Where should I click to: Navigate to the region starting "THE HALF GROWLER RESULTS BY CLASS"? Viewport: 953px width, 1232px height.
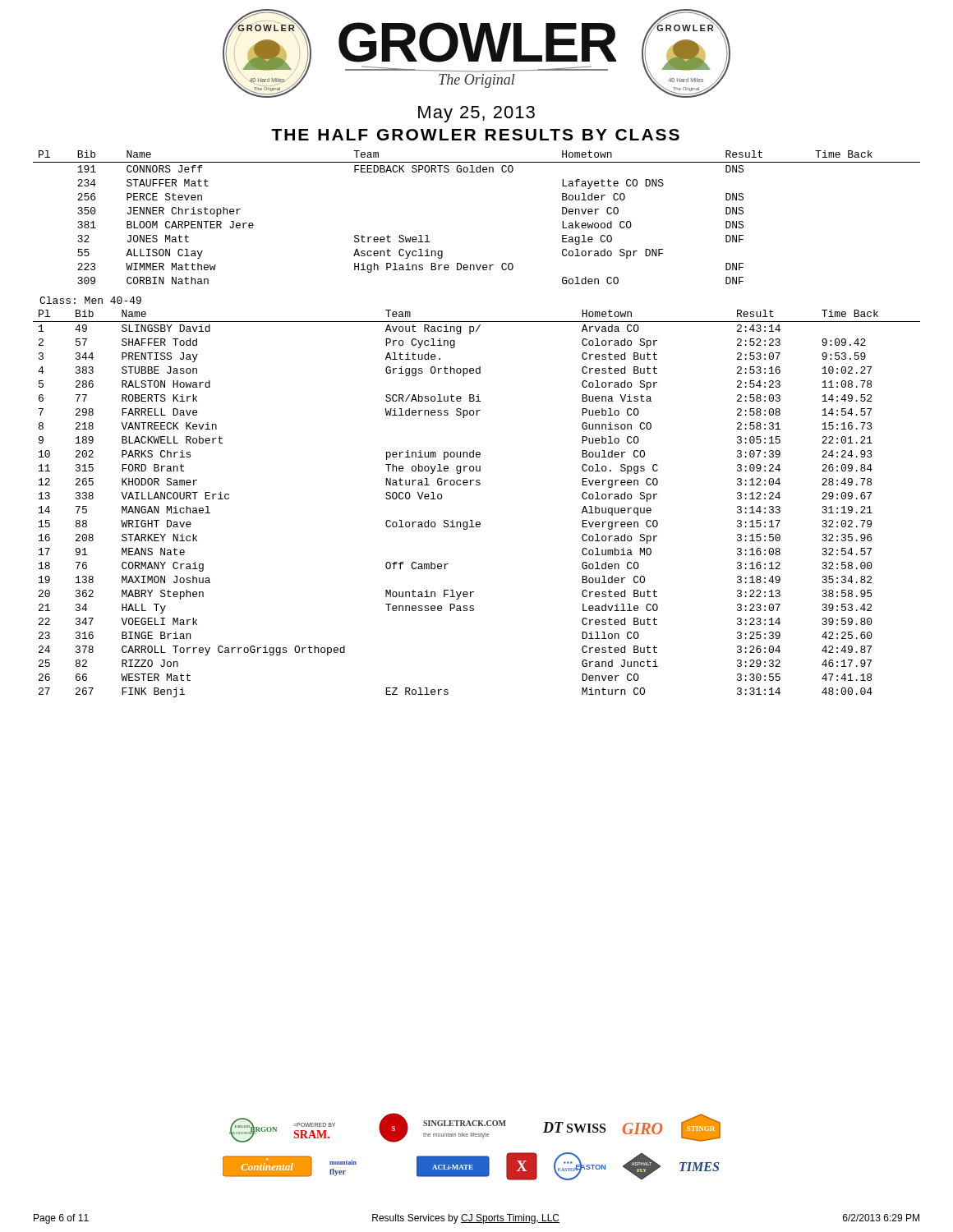[476, 134]
